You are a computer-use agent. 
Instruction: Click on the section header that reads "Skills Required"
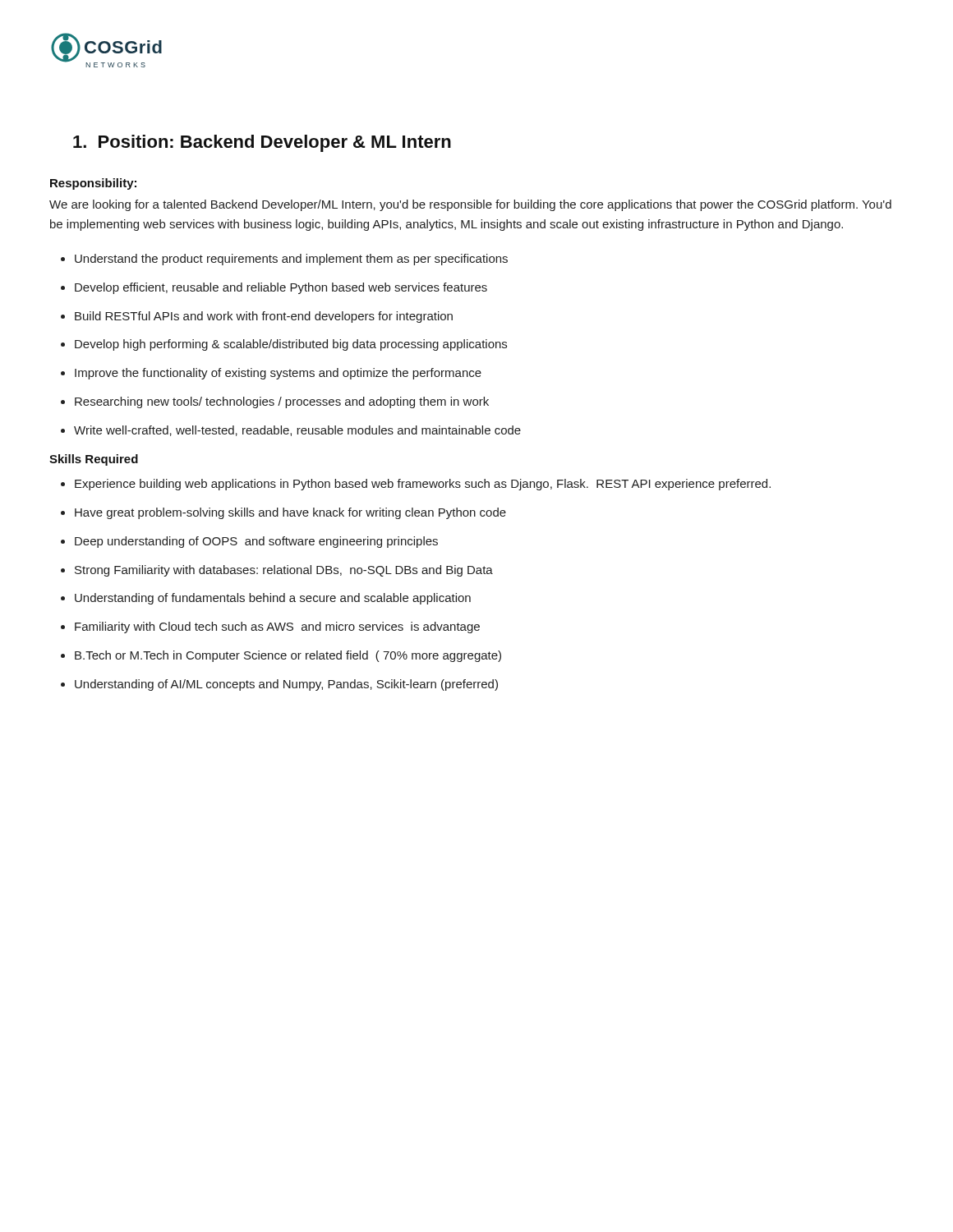[x=94, y=460]
